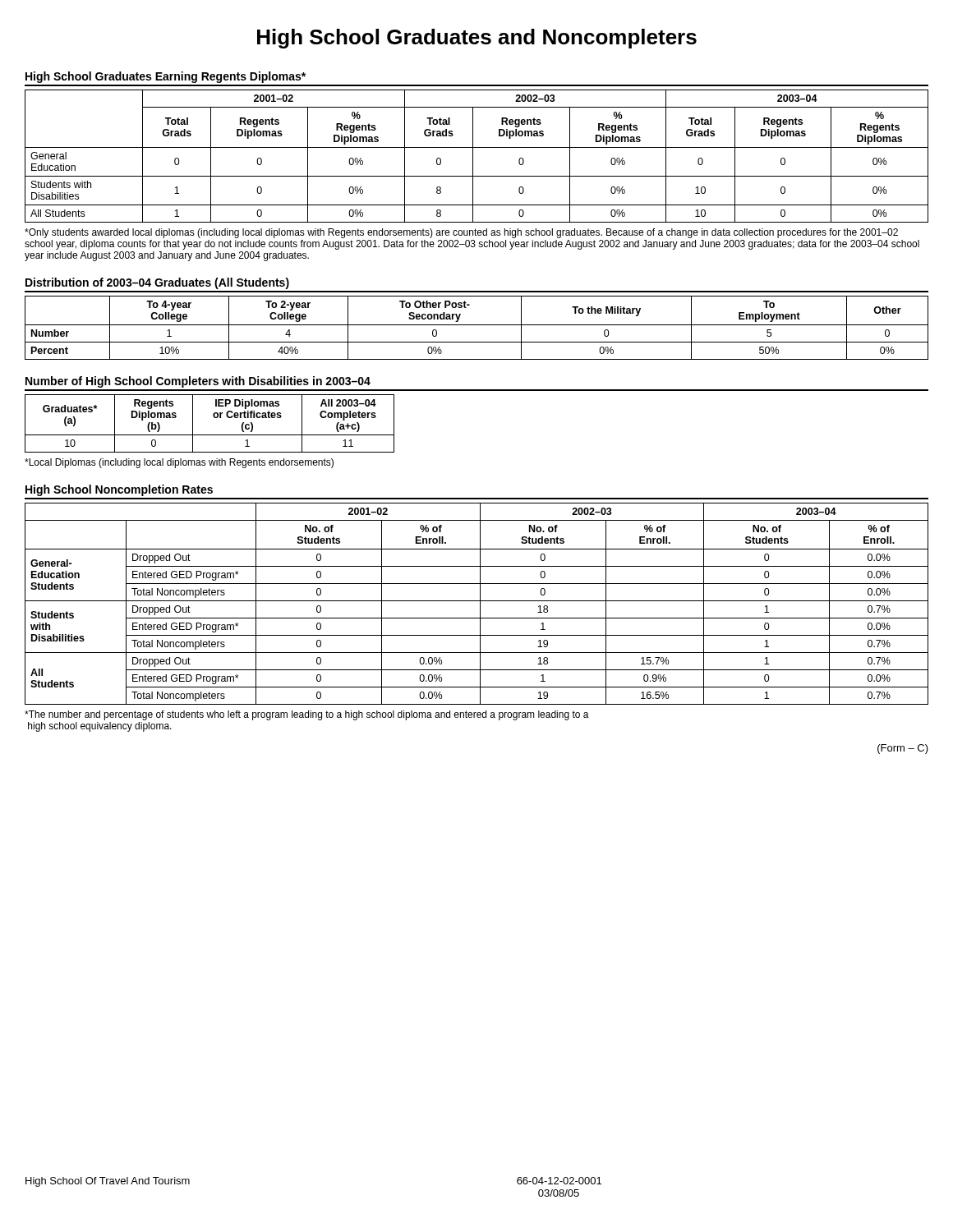Locate the table with the text "To 2-year College"

click(x=476, y=328)
